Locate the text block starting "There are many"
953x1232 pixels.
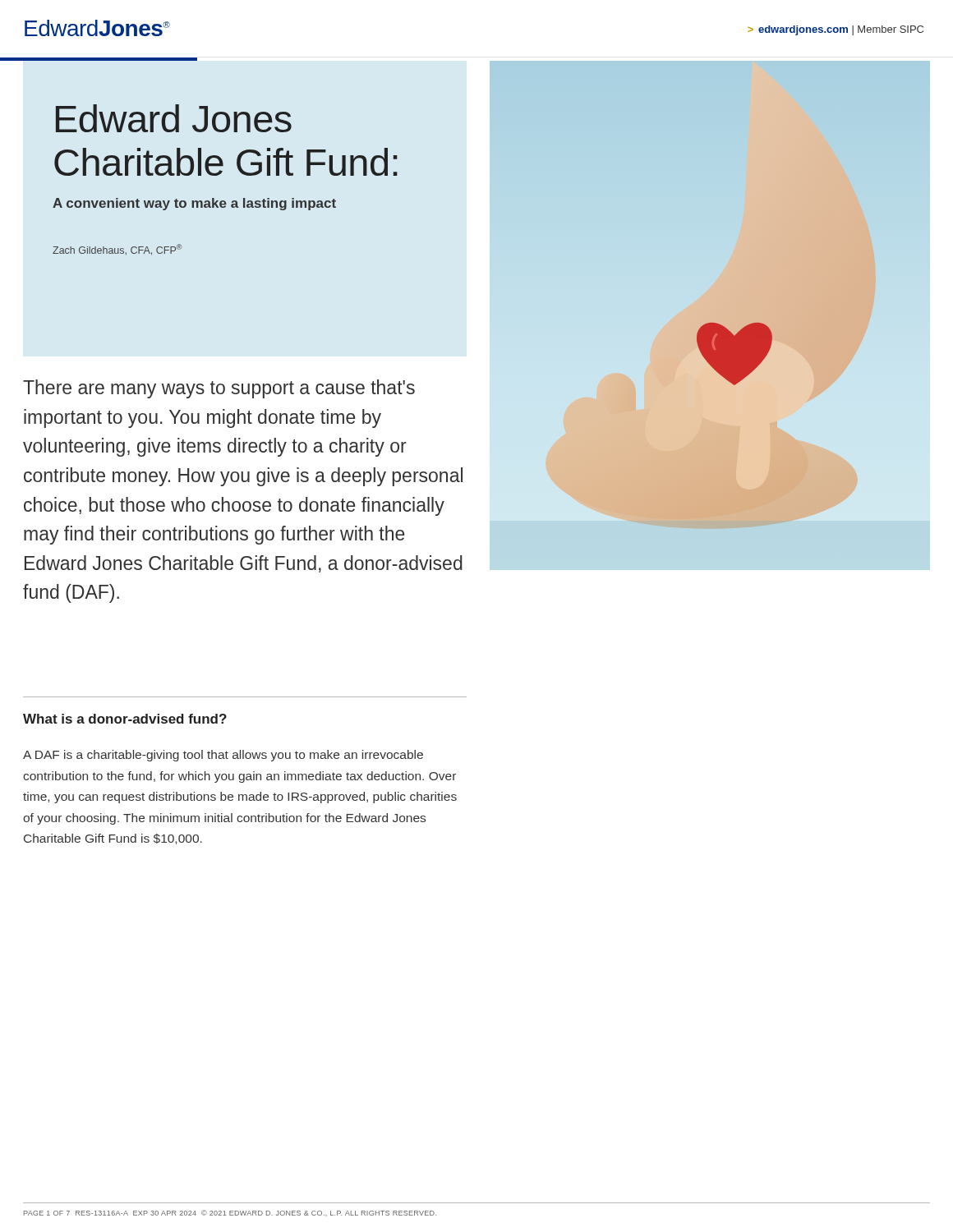(246, 491)
